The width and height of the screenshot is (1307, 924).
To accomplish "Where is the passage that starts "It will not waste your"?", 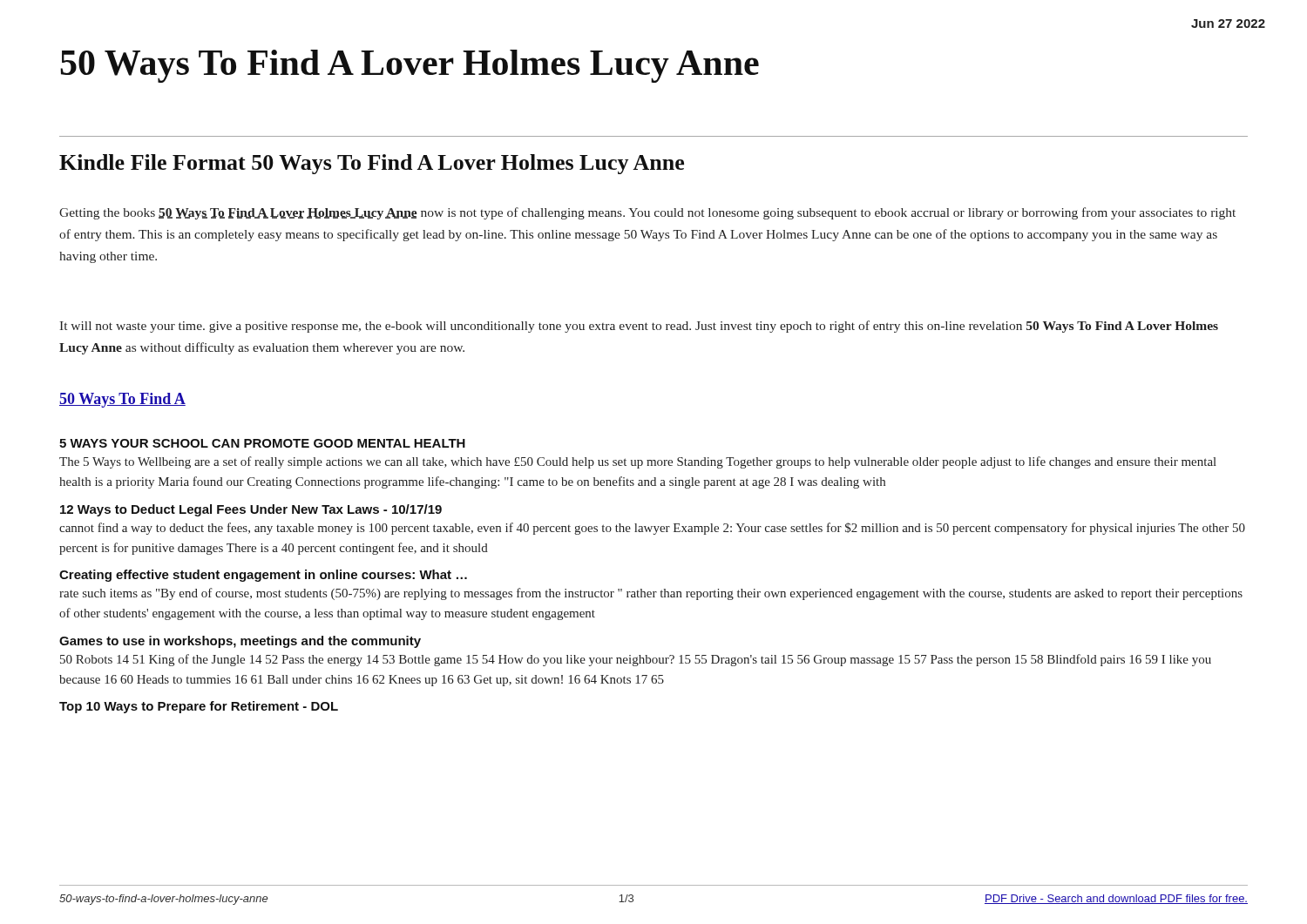I will tap(639, 336).
